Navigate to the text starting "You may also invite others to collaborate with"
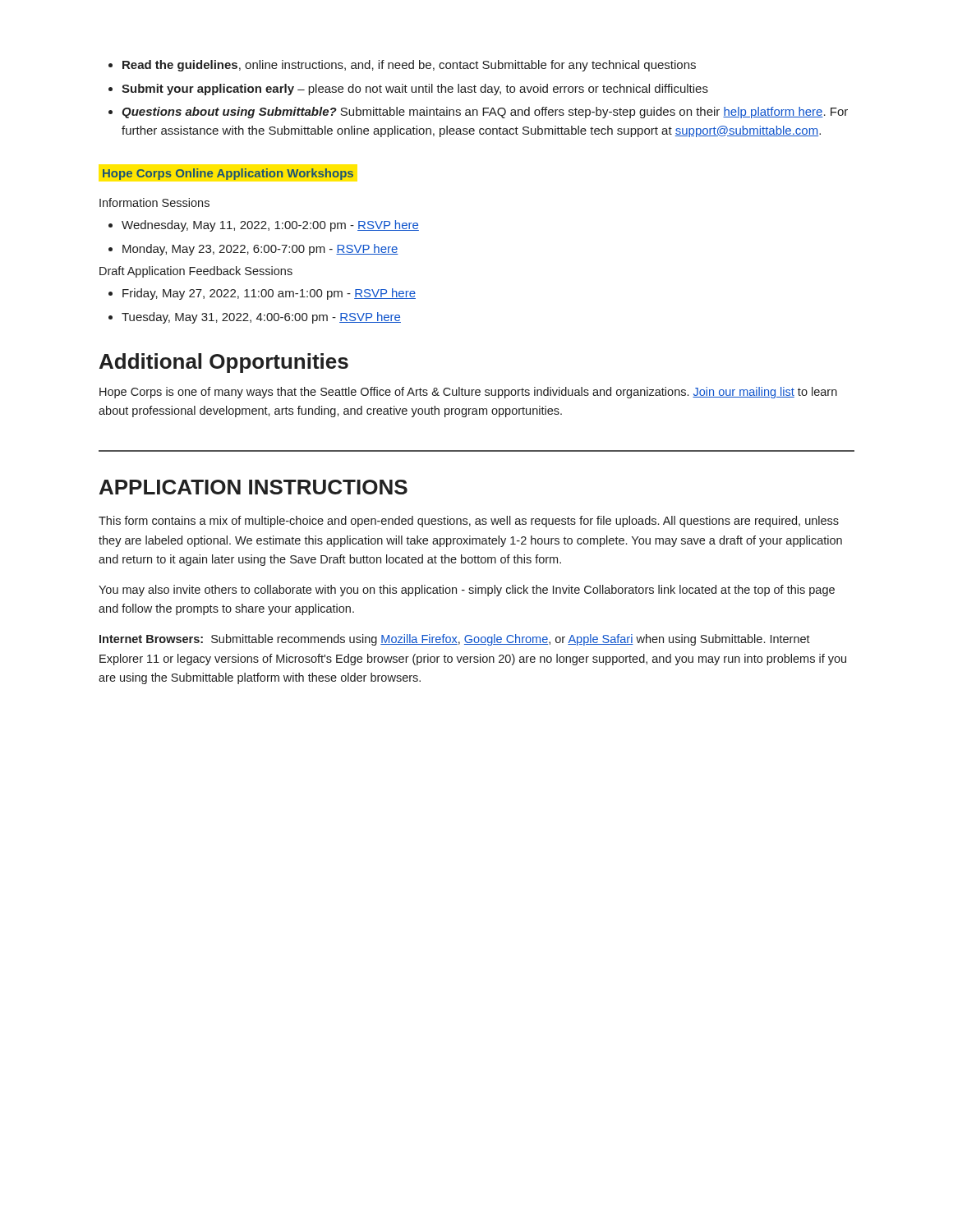Screen dimensions: 1232x953 tap(467, 599)
